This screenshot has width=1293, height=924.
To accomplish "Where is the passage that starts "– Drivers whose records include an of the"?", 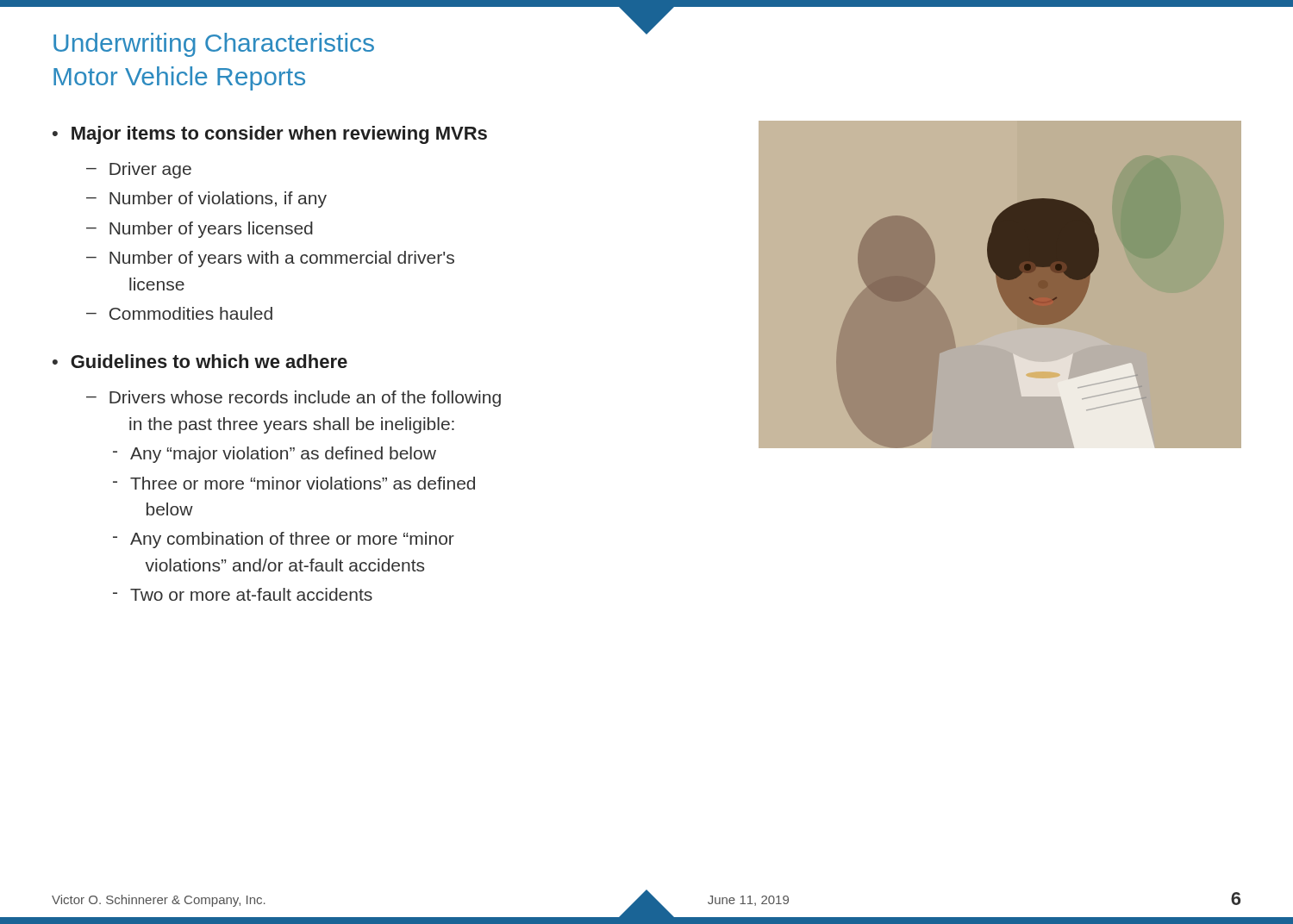I will (294, 411).
